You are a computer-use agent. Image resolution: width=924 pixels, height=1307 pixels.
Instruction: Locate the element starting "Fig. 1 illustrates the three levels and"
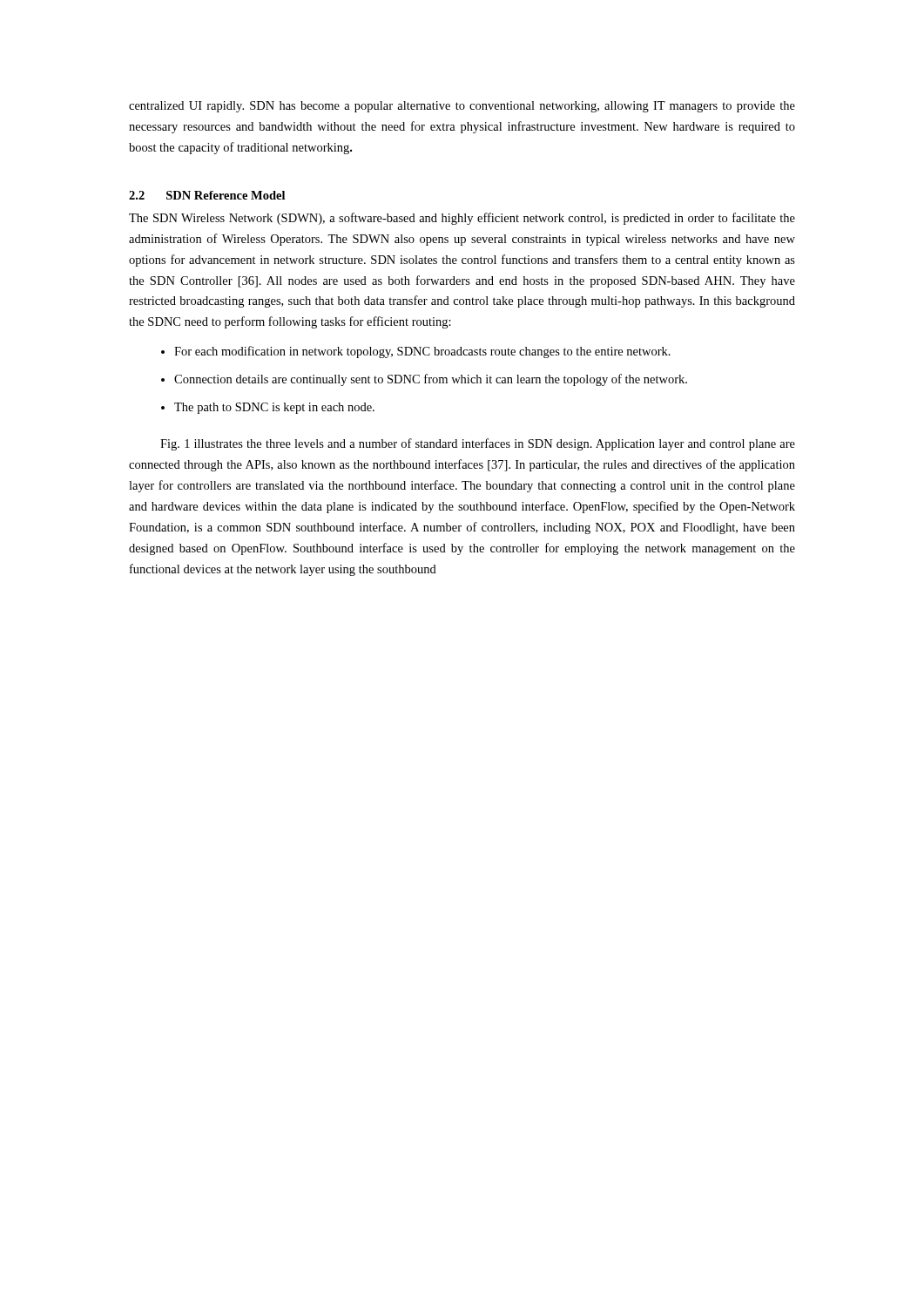point(462,506)
